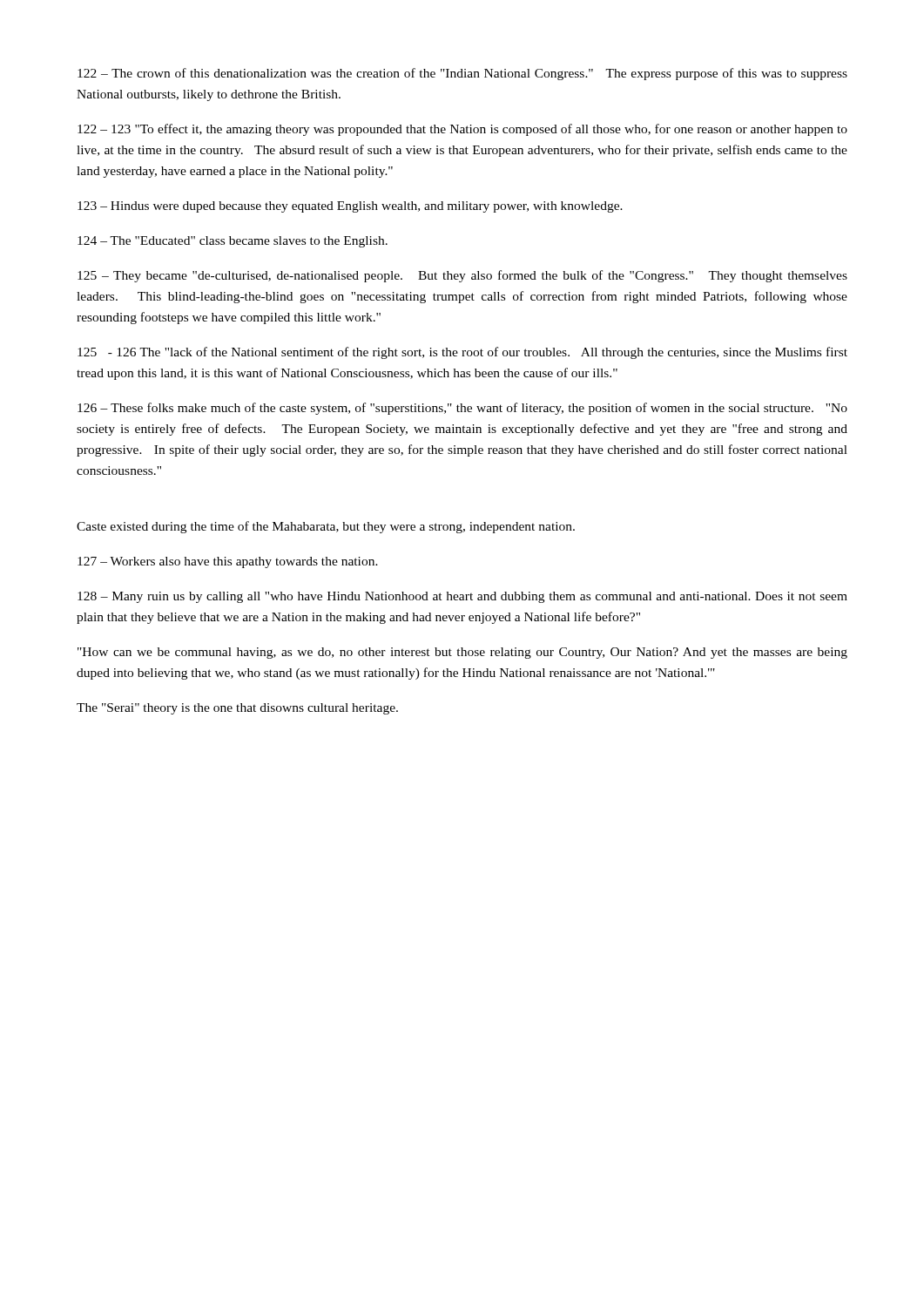
Task: Point to the block beginning "123 – Hindus were duped"
Action: click(x=350, y=205)
